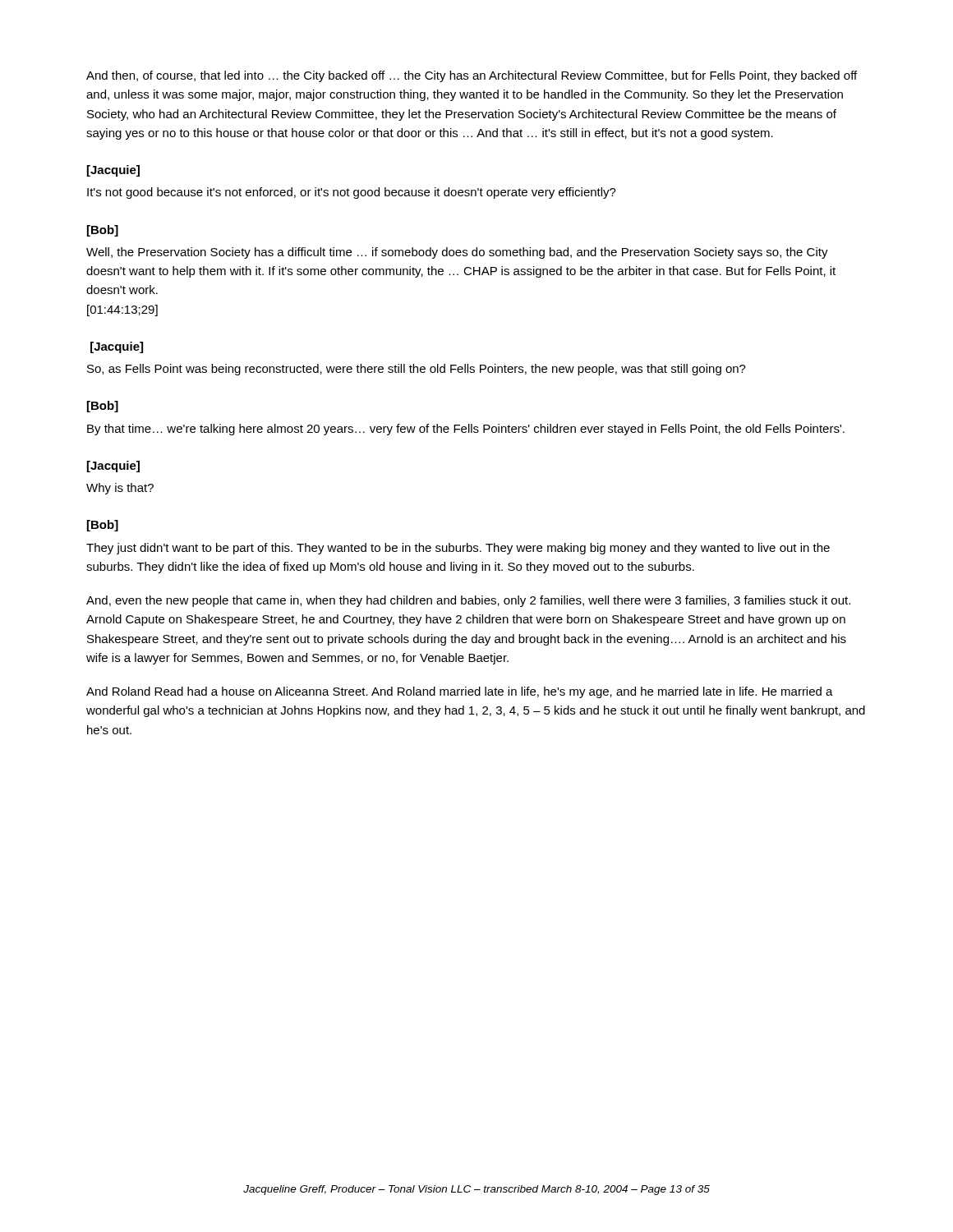Screen dimensions: 1232x953
Task: Click on the text block with the text "Well, the Preservation Society has"
Action: coord(461,280)
